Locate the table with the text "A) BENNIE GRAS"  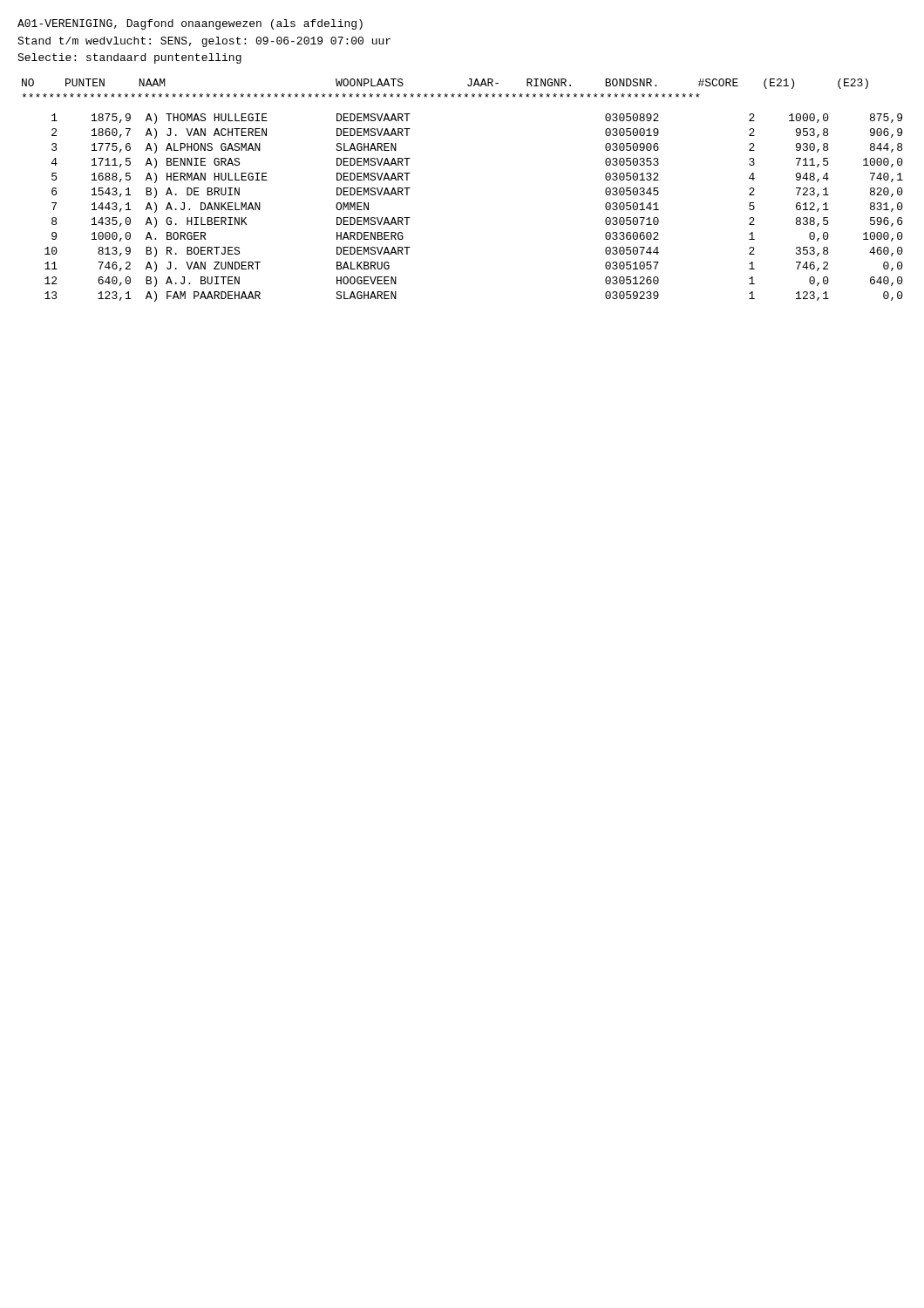[462, 189]
